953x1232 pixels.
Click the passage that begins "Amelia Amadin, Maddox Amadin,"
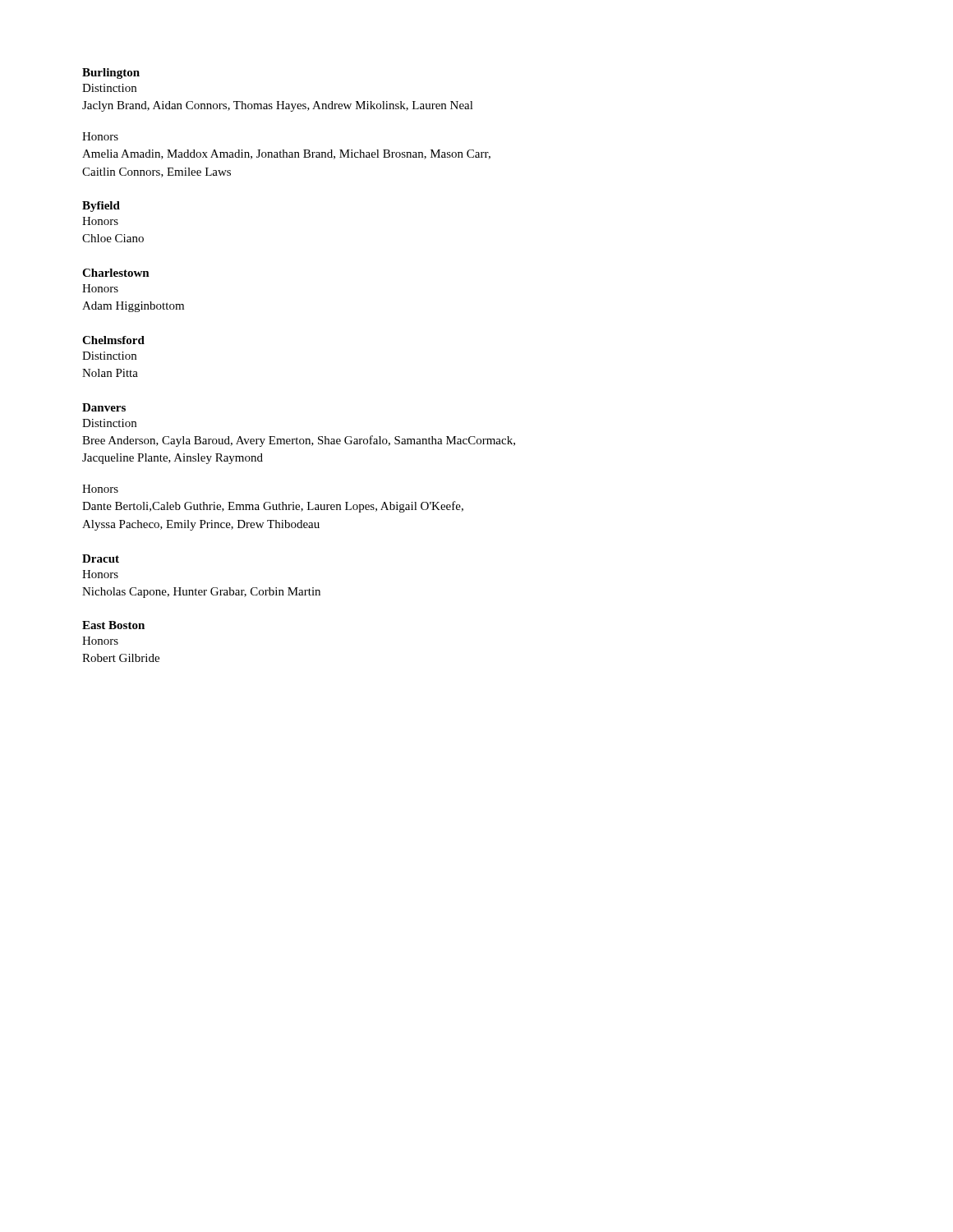click(287, 162)
